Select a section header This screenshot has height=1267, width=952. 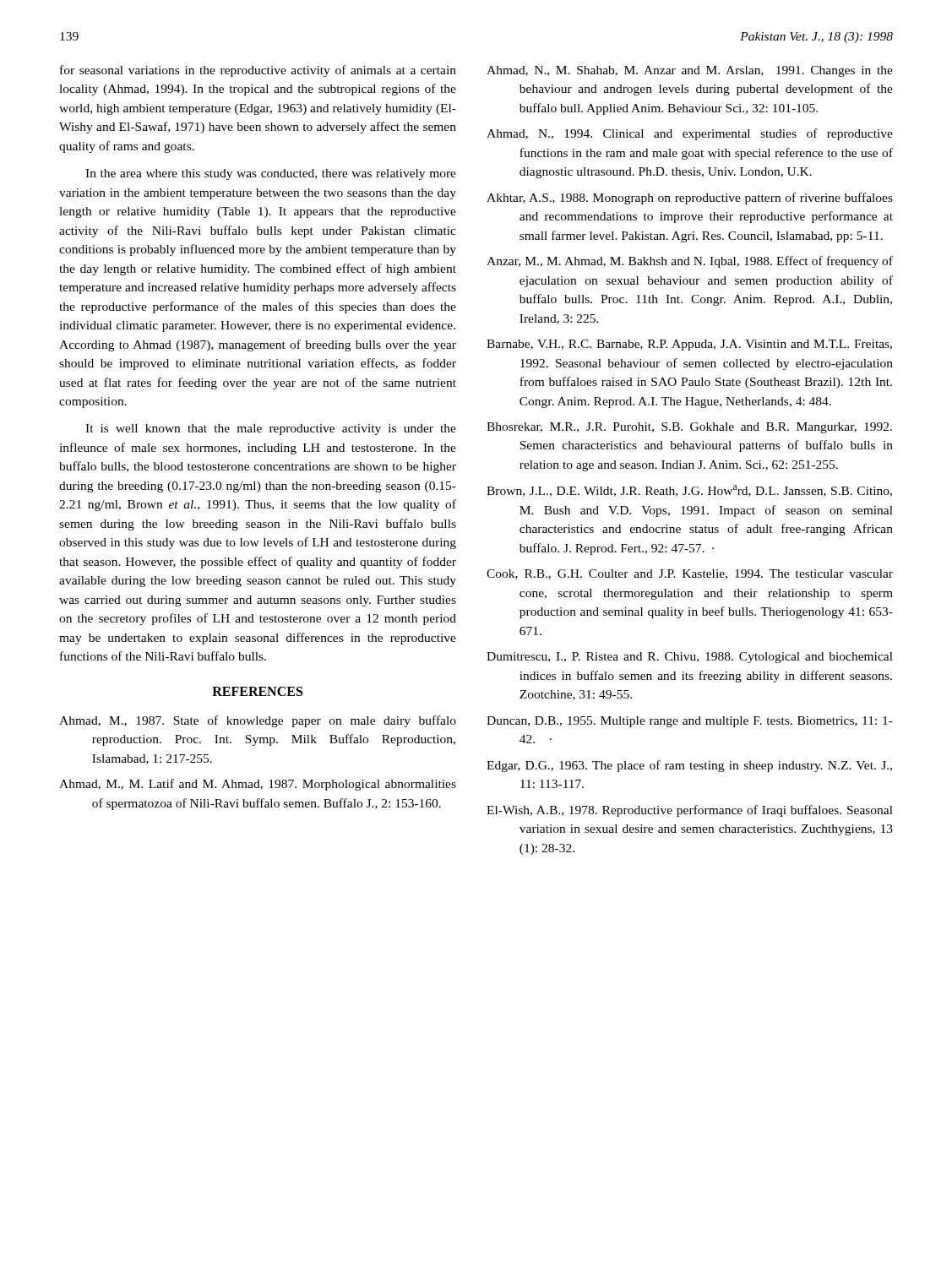click(x=258, y=691)
